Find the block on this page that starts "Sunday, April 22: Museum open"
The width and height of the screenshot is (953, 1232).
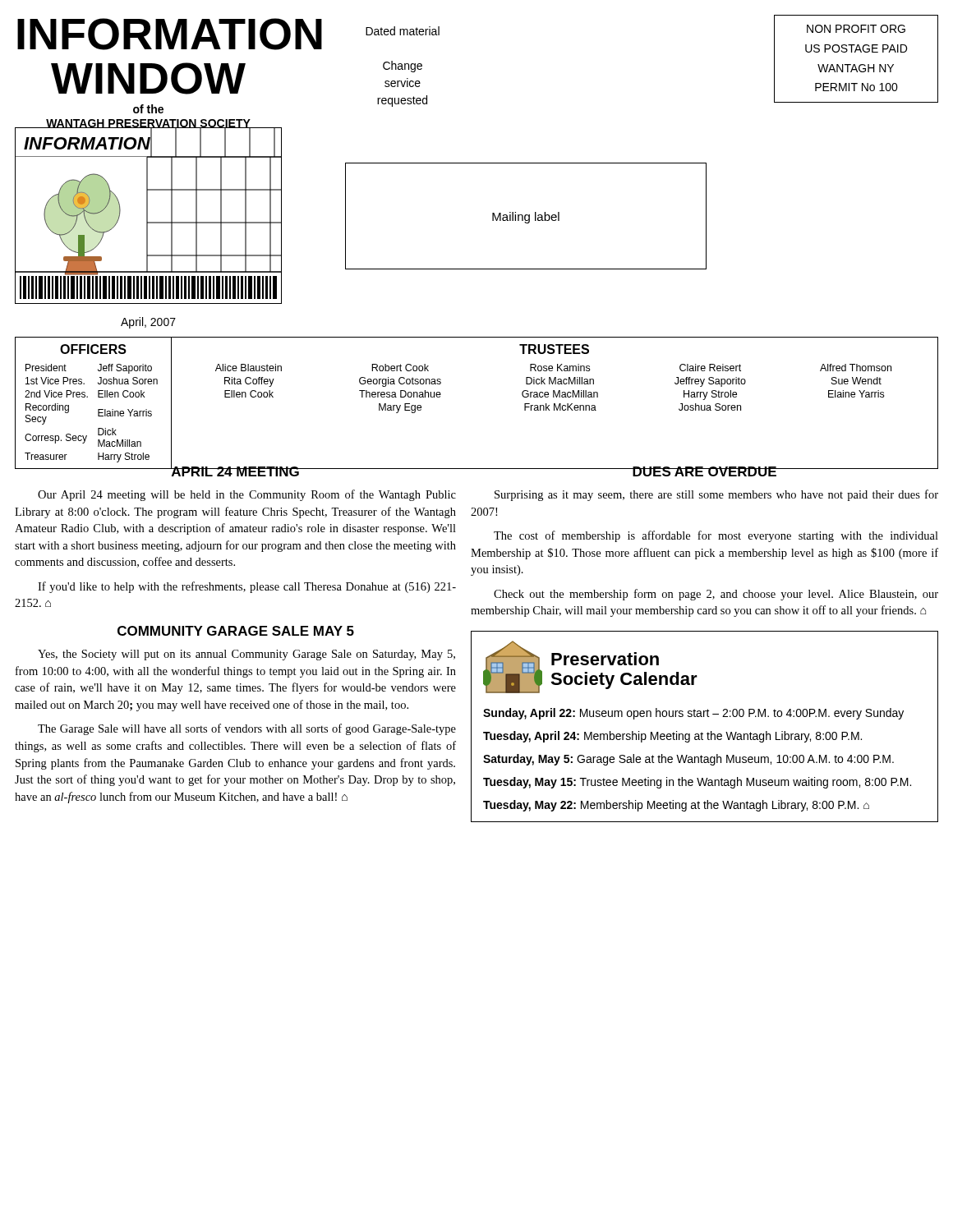pos(693,713)
